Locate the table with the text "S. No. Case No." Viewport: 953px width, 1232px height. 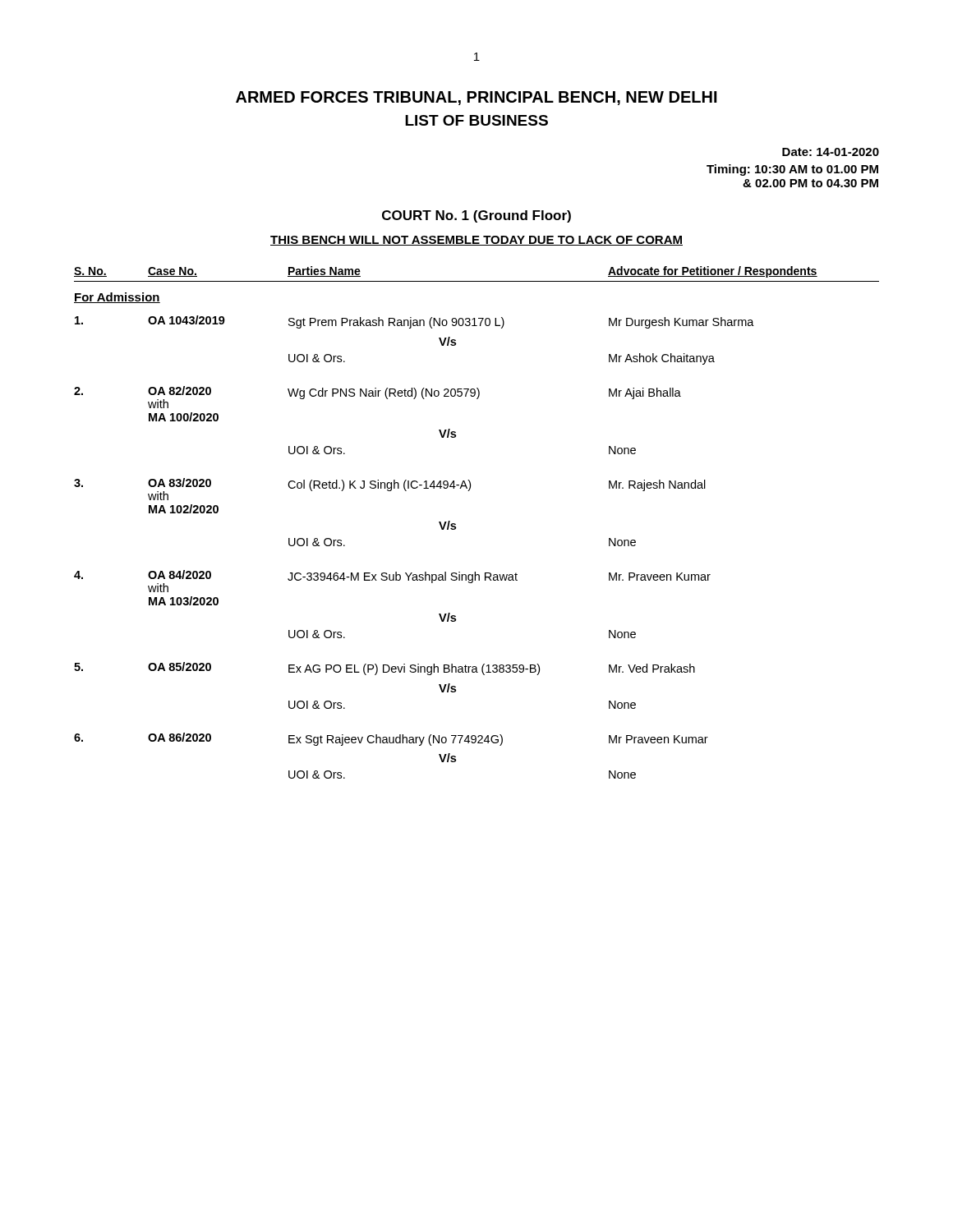click(x=476, y=523)
